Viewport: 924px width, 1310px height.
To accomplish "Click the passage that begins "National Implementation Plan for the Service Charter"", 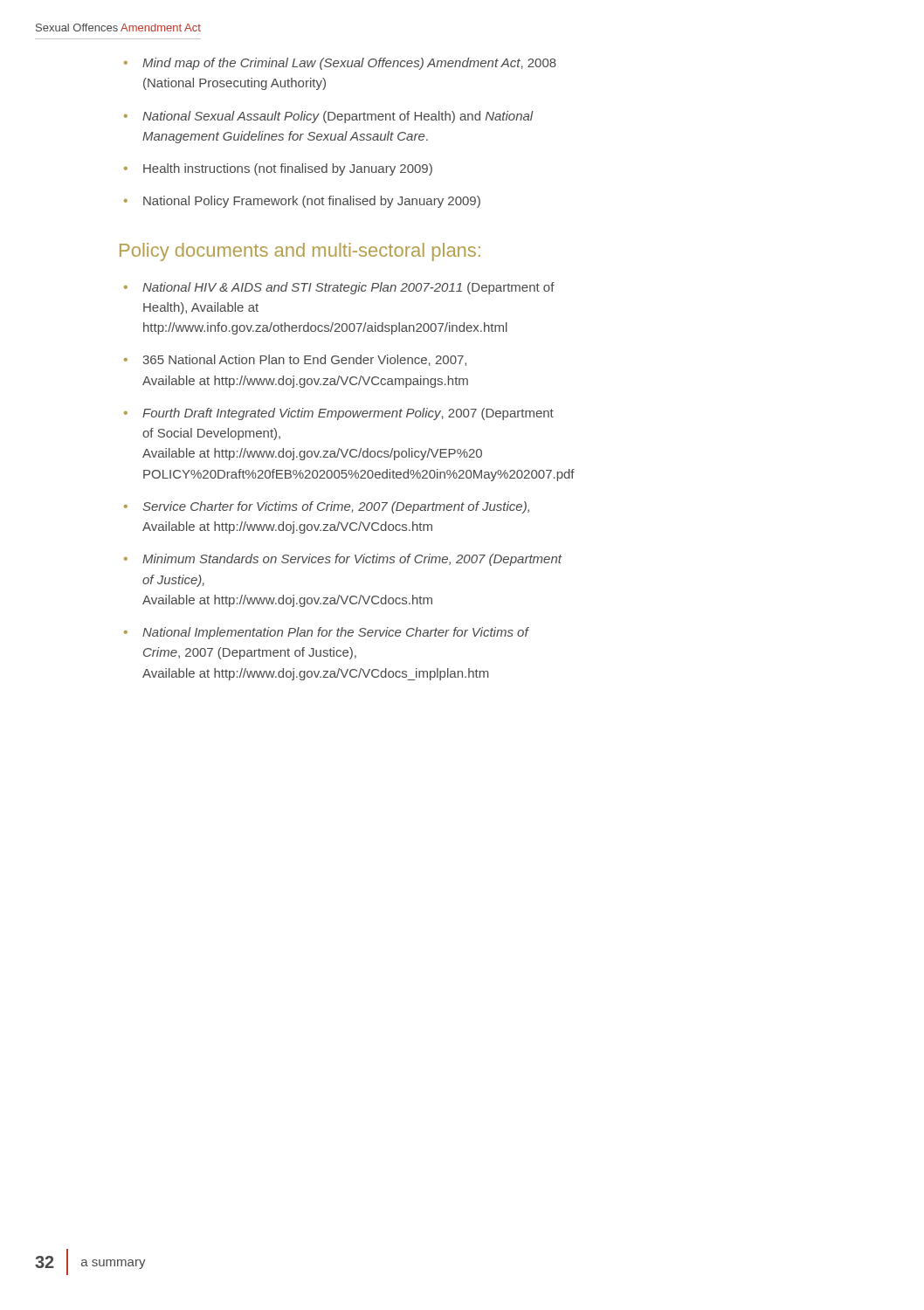I will 335,652.
